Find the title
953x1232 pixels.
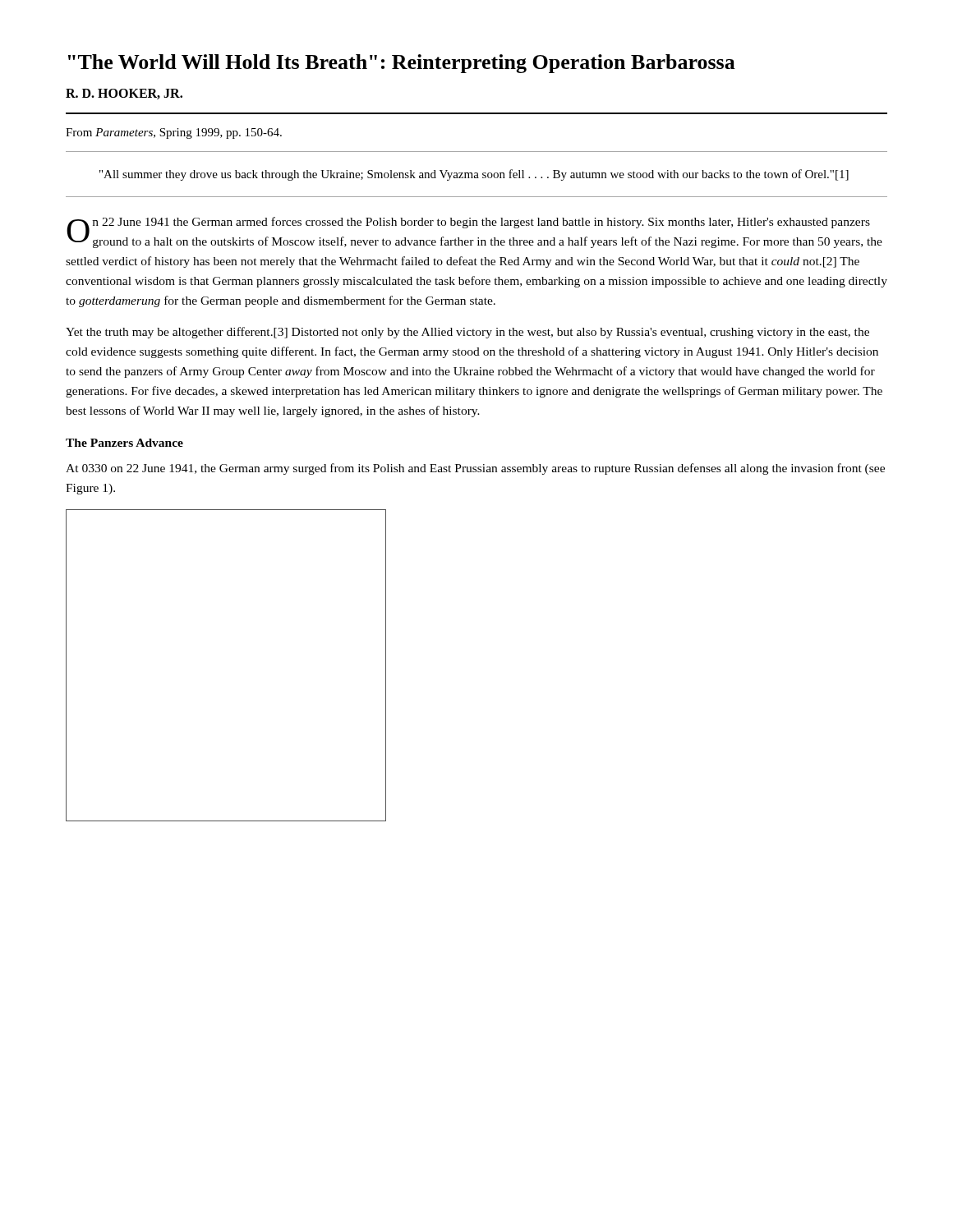click(476, 75)
